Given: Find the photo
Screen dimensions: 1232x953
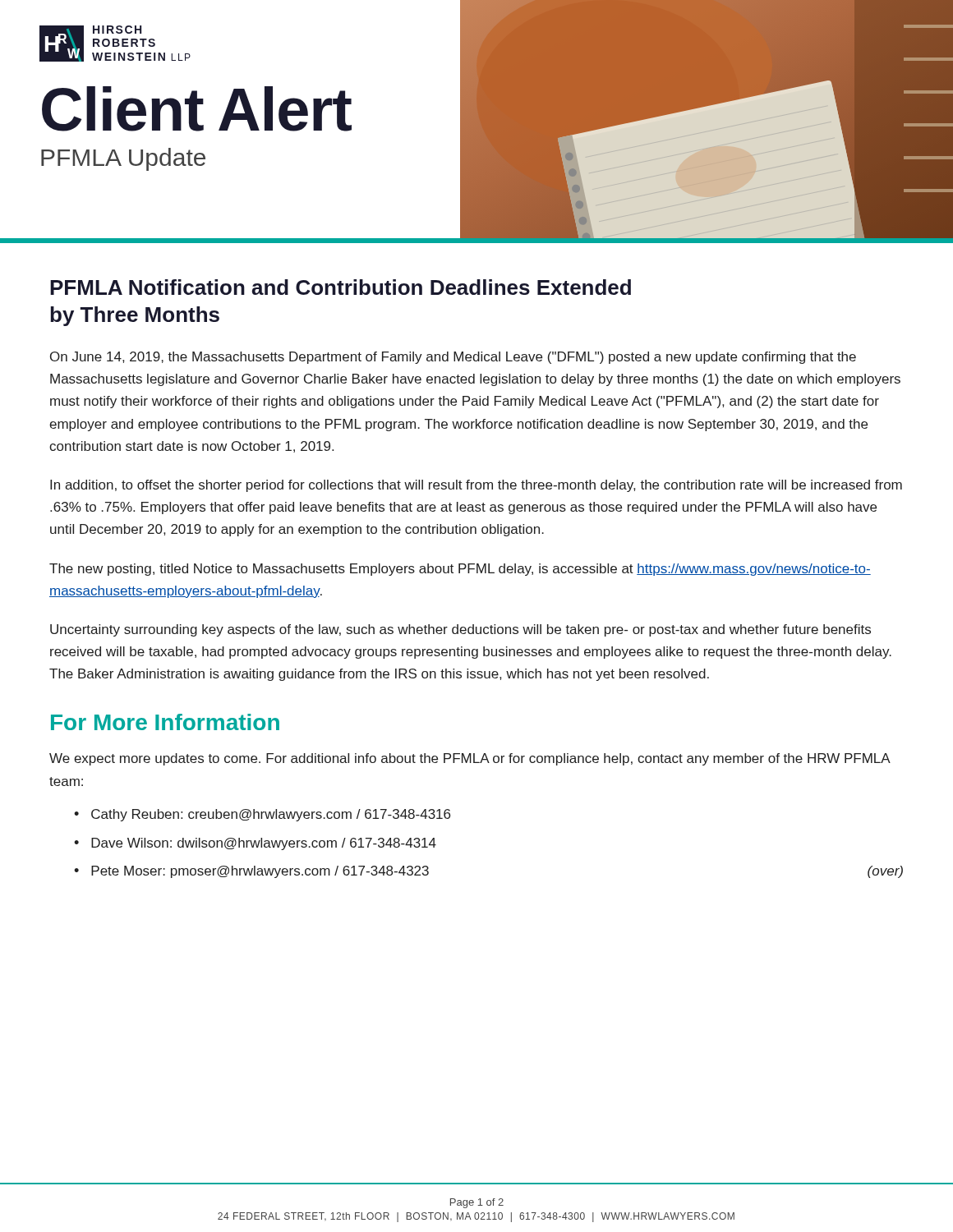Looking at the screenshot, I should (x=707, y=119).
